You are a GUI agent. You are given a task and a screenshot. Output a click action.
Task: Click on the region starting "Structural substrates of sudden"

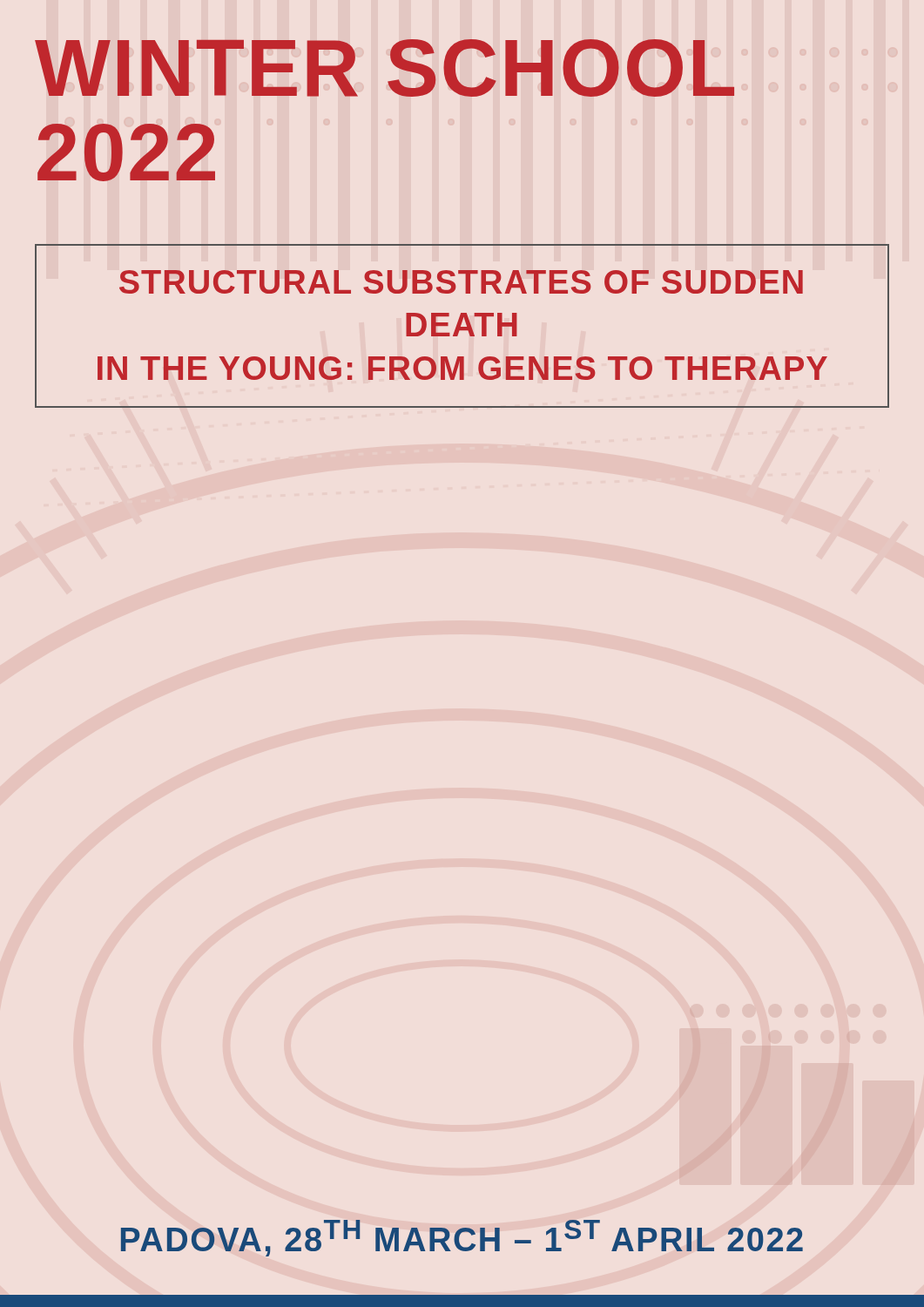pyautogui.click(x=462, y=326)
